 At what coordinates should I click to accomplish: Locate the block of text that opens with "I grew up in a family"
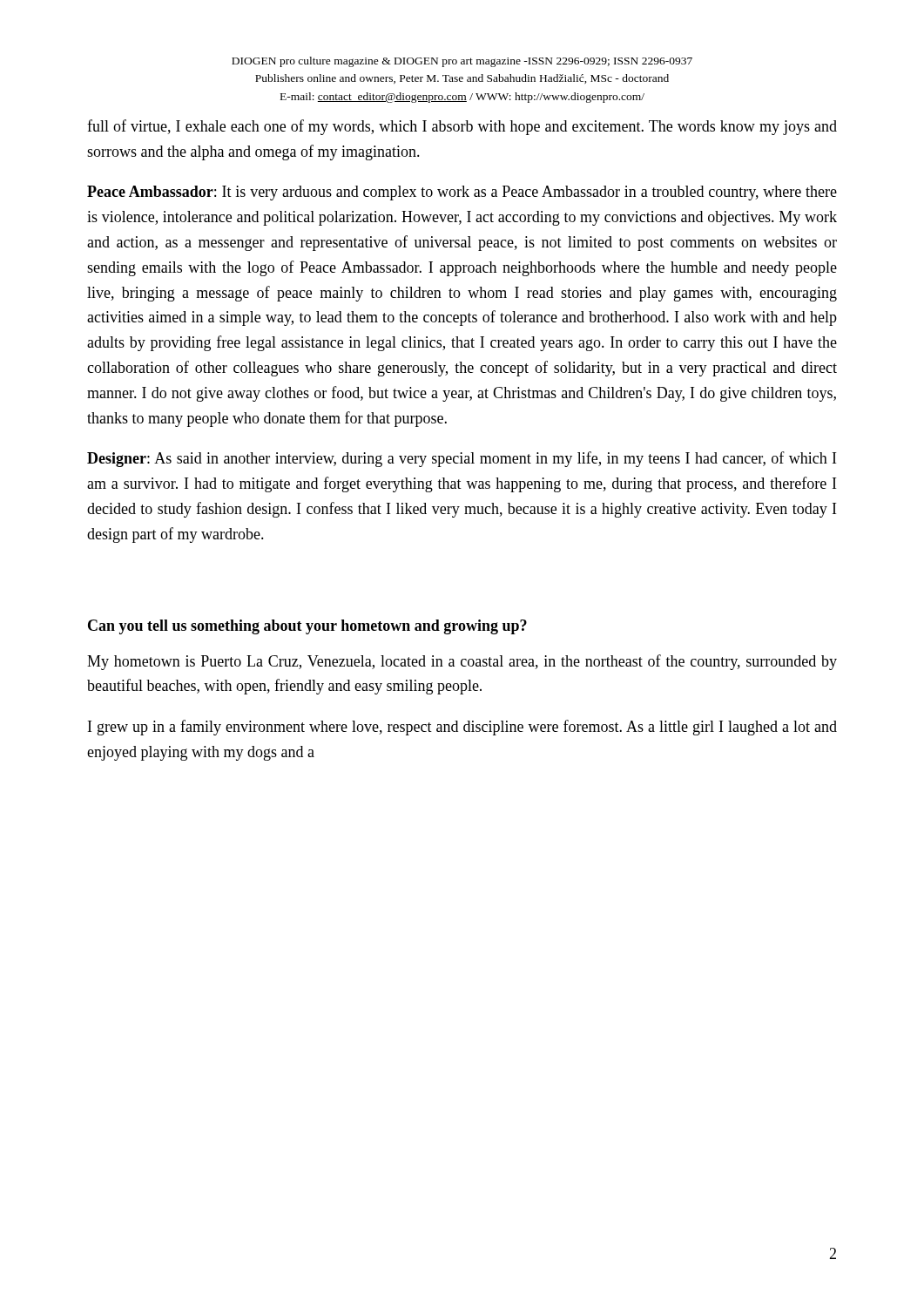pos(462,739)
